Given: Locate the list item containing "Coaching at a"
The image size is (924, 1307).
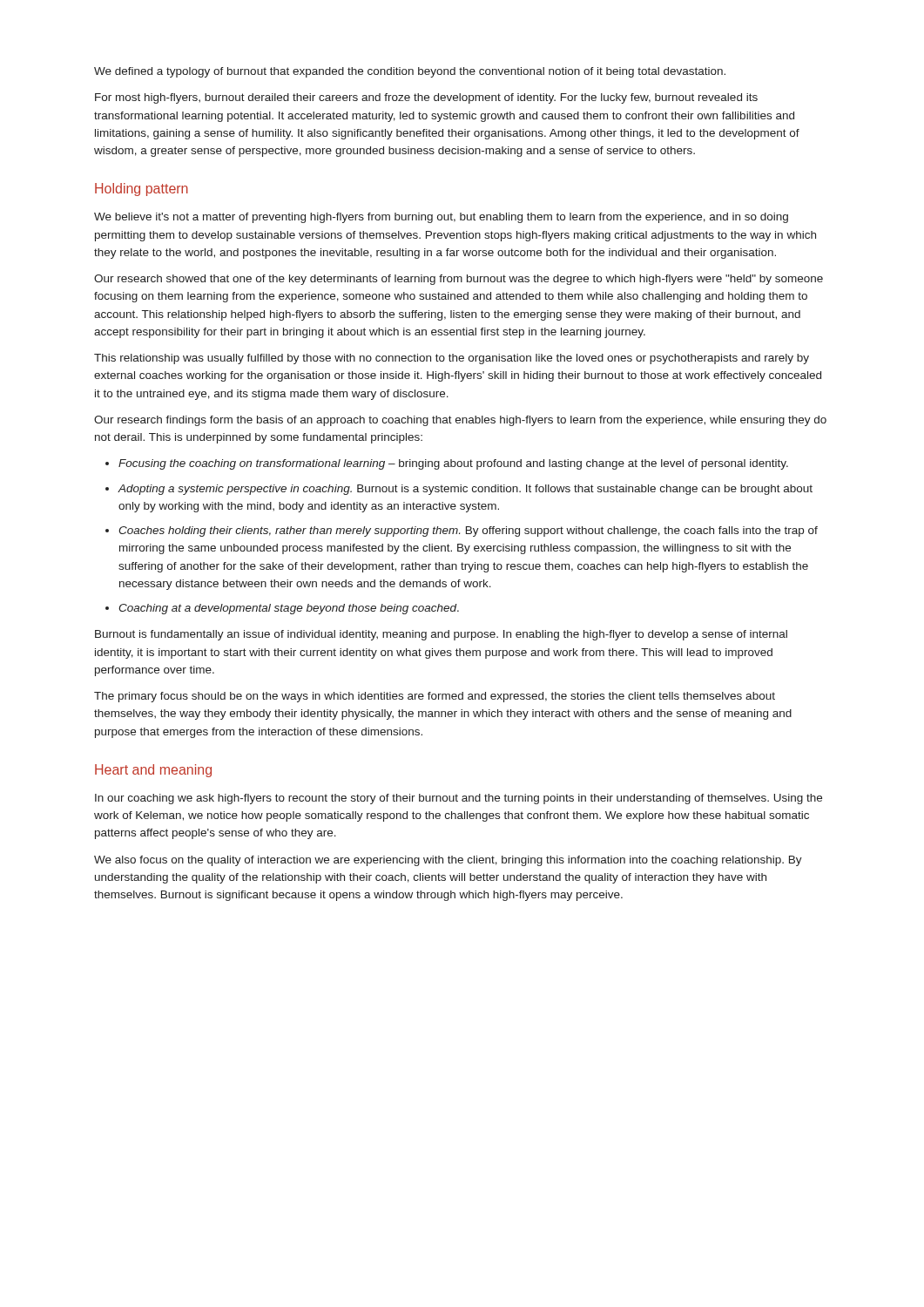Looking at the screenshot, I should pyautogui.click(x=289, y=608).
